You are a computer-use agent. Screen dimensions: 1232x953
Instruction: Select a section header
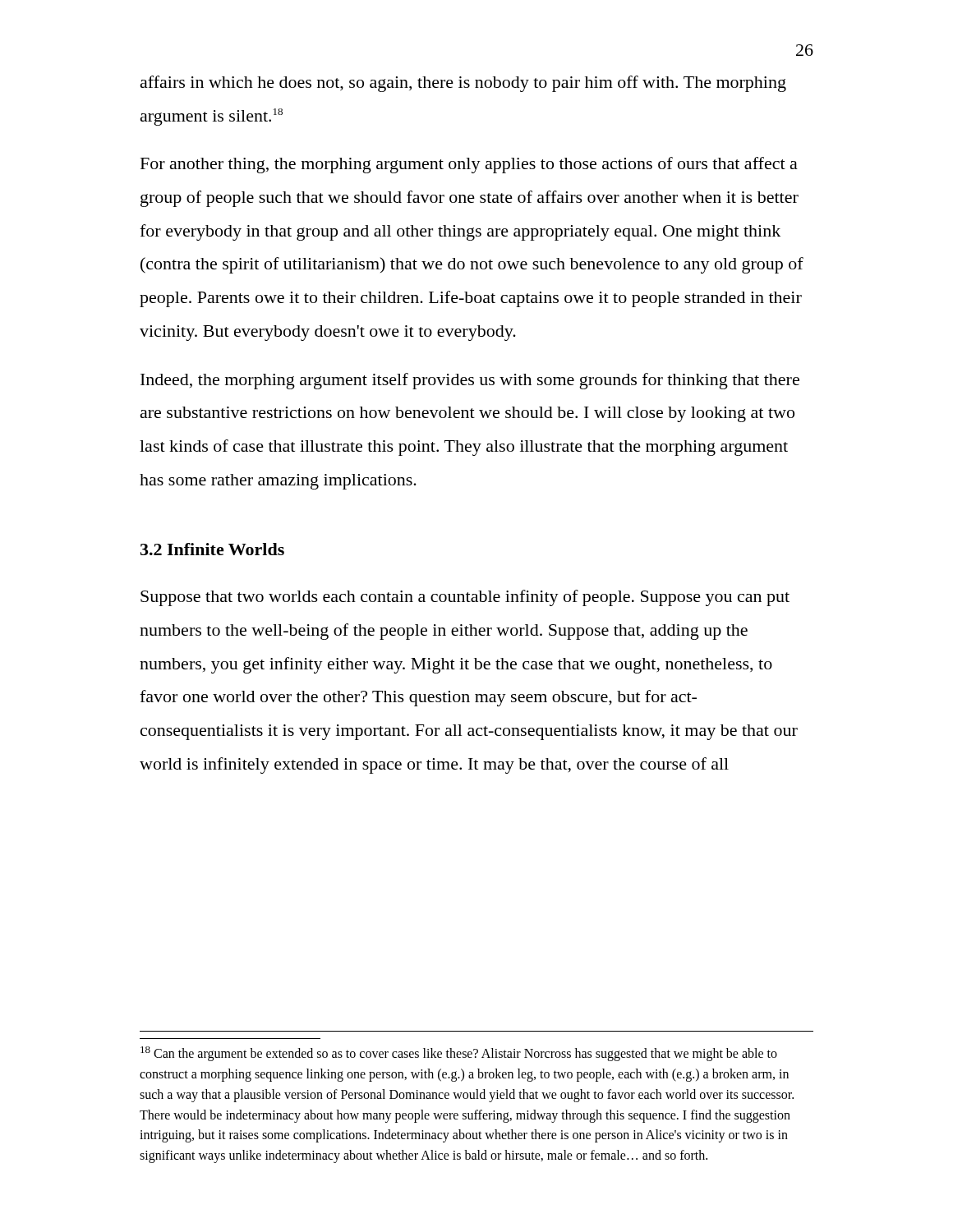point(476,550)
